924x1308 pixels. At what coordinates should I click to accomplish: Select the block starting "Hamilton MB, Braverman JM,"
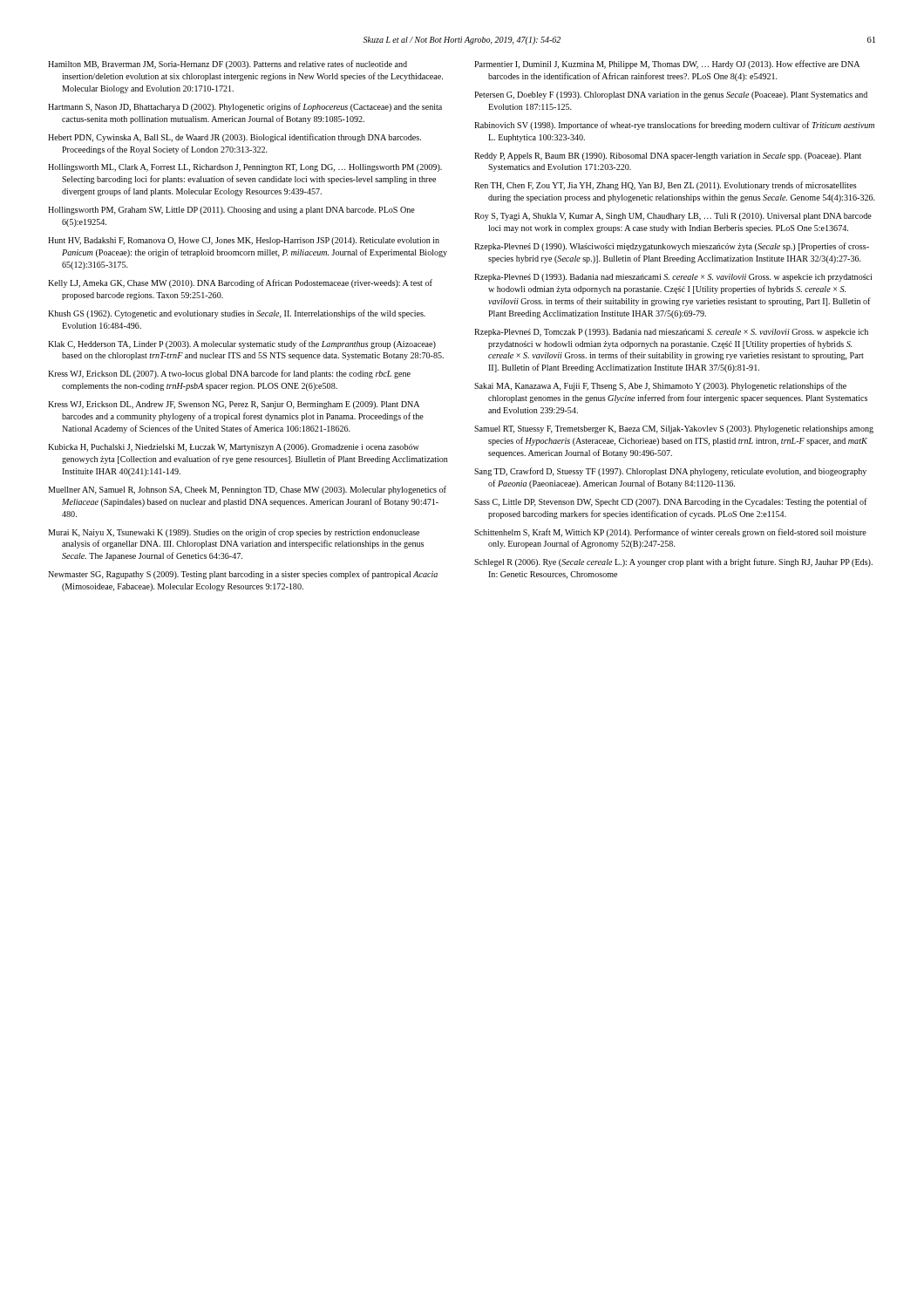pos(246,76)
